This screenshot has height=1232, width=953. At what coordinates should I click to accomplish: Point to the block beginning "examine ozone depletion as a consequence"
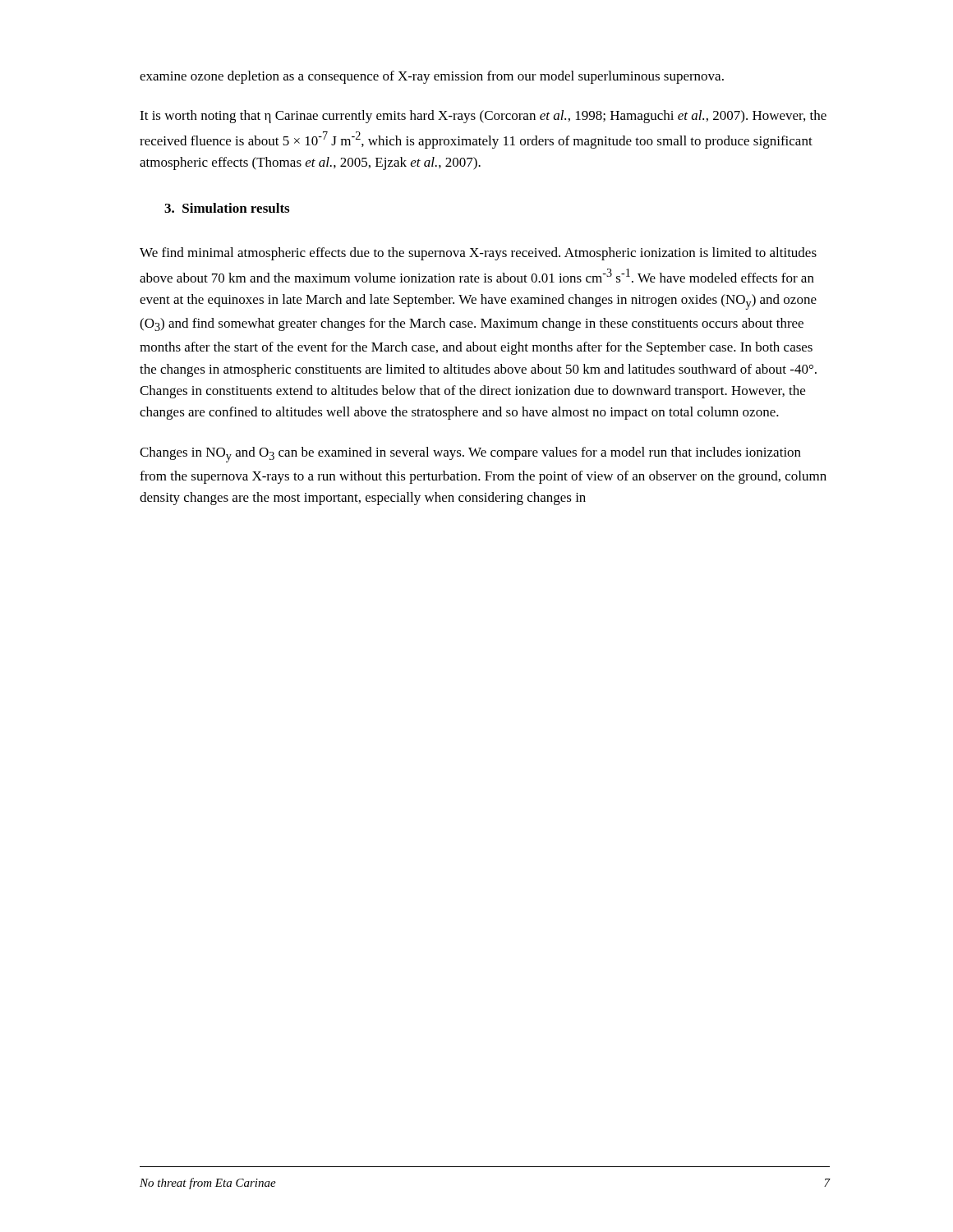(485, 77)
